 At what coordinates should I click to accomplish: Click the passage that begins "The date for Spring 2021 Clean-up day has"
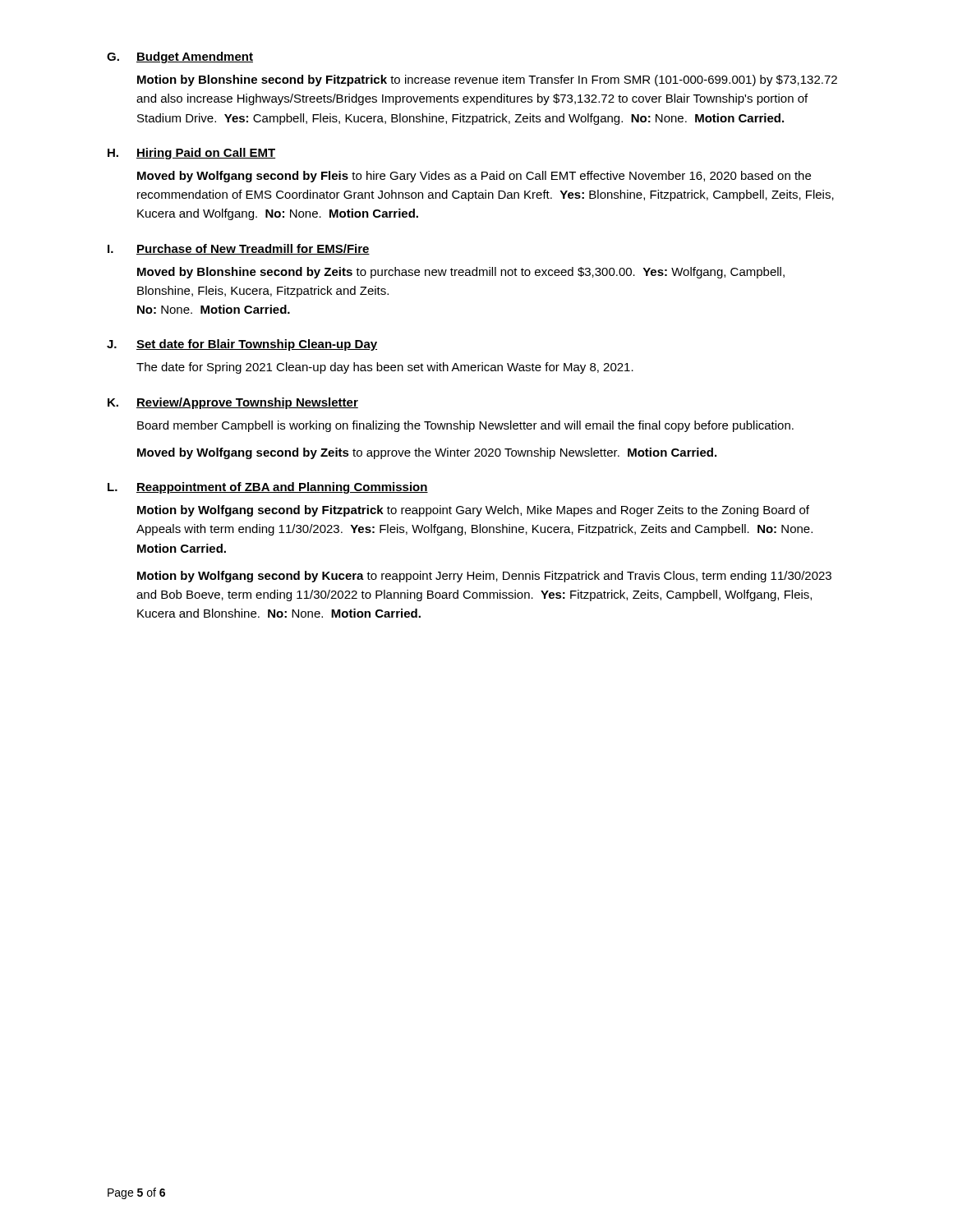385,367
